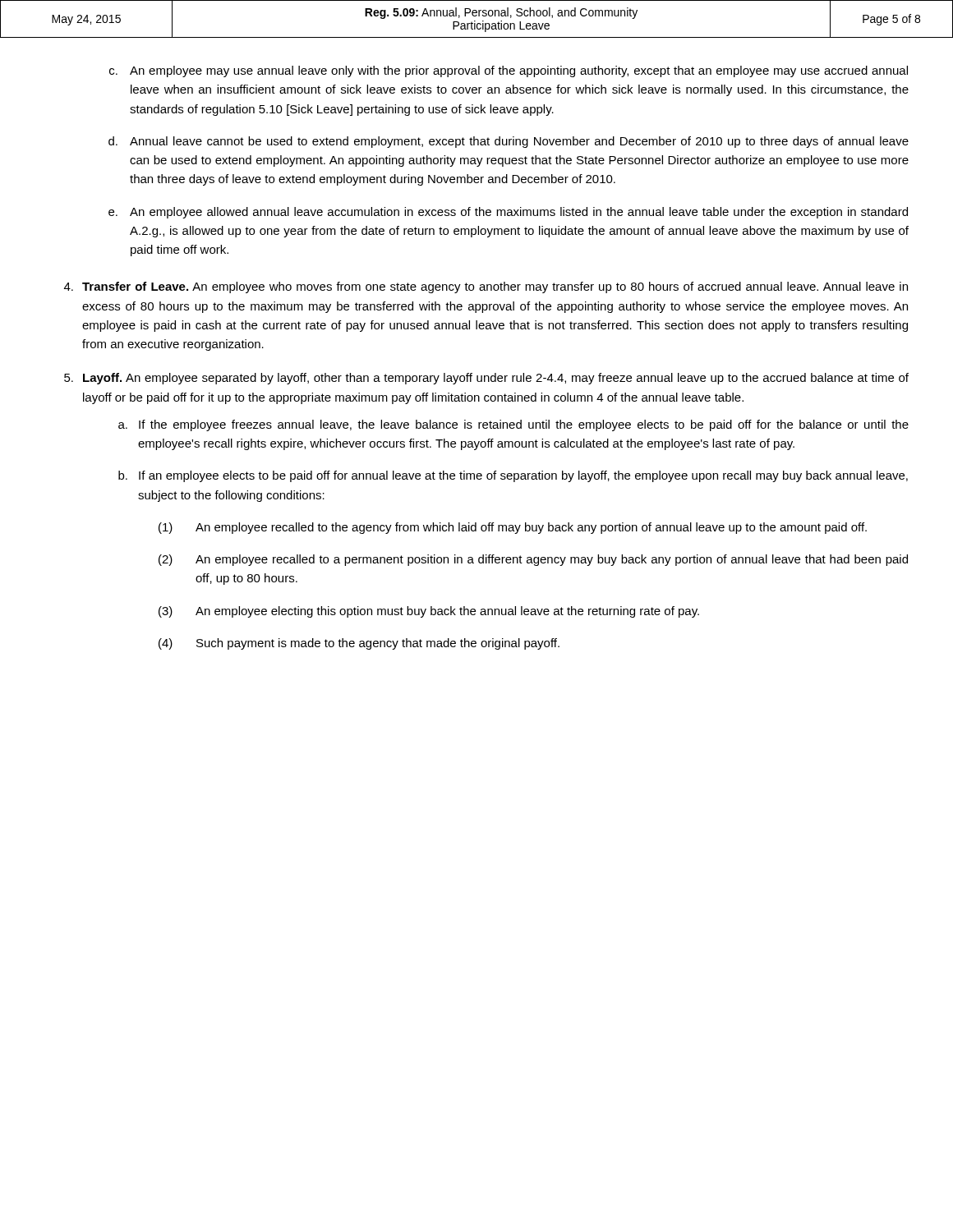
Task: Click the passage that begins "(1) An employee recalled to the agency"
Action: pos(533,527)
